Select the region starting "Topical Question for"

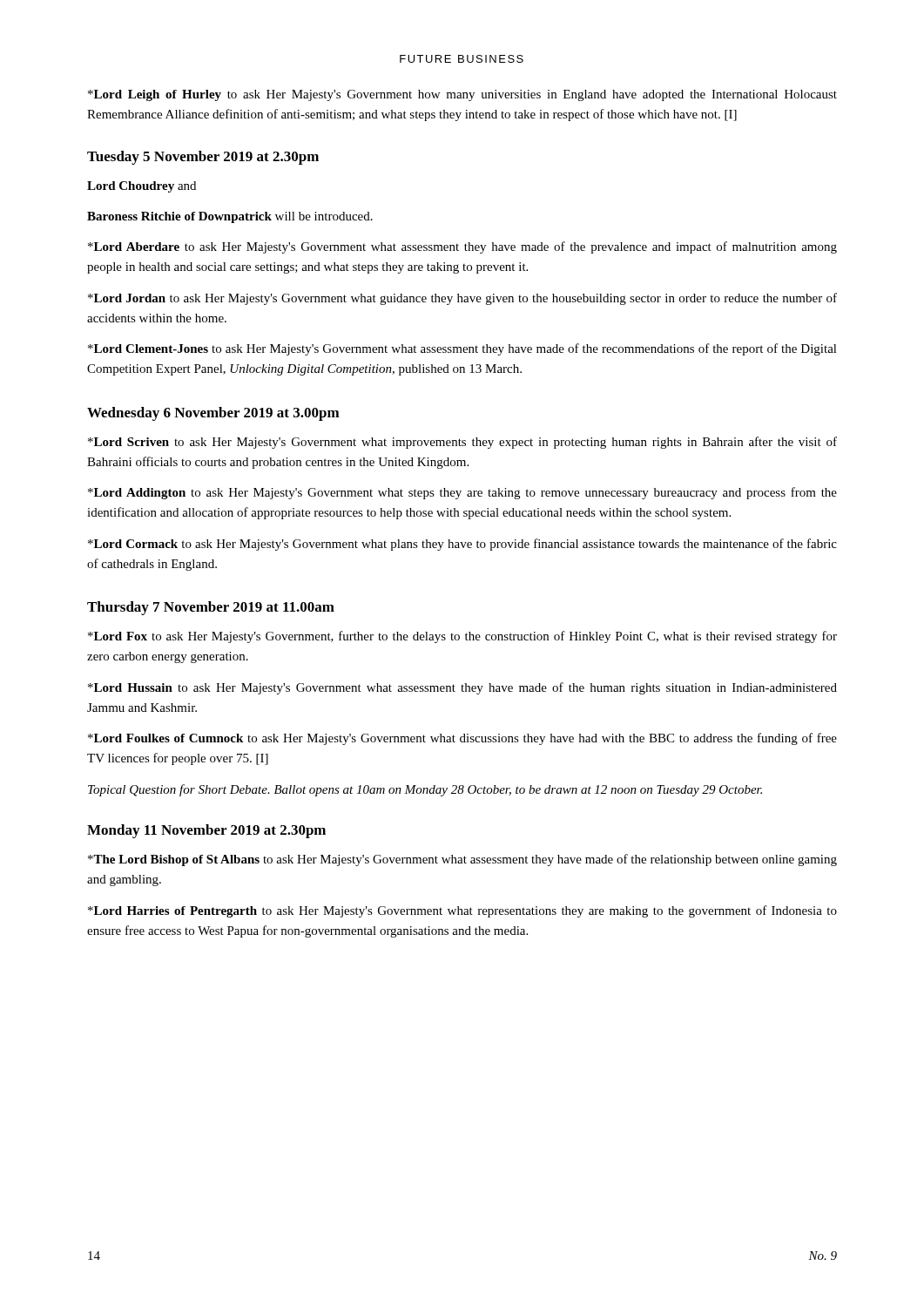[x=425, y=789]
